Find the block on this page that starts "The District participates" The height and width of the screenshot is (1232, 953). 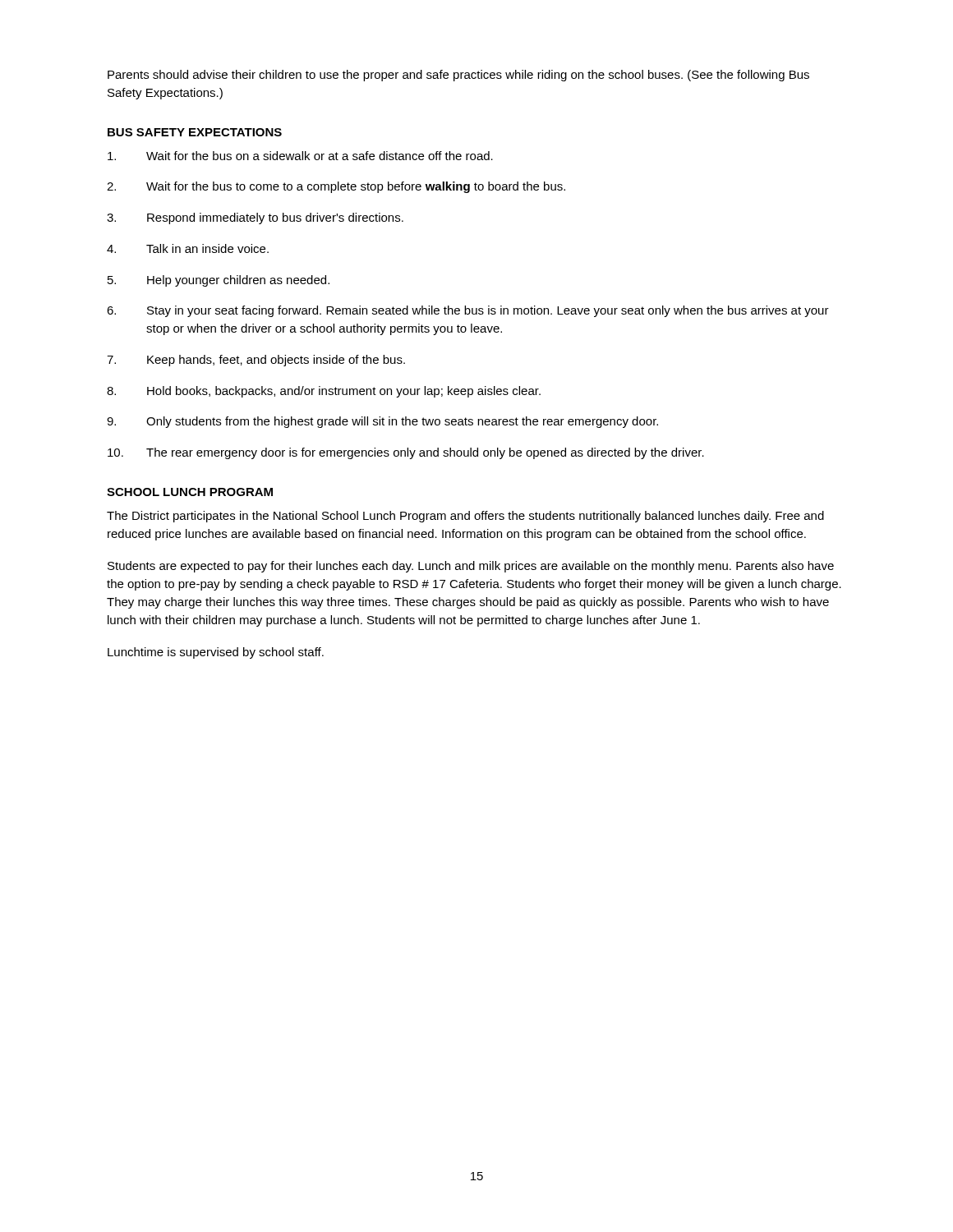coord(466,524)
